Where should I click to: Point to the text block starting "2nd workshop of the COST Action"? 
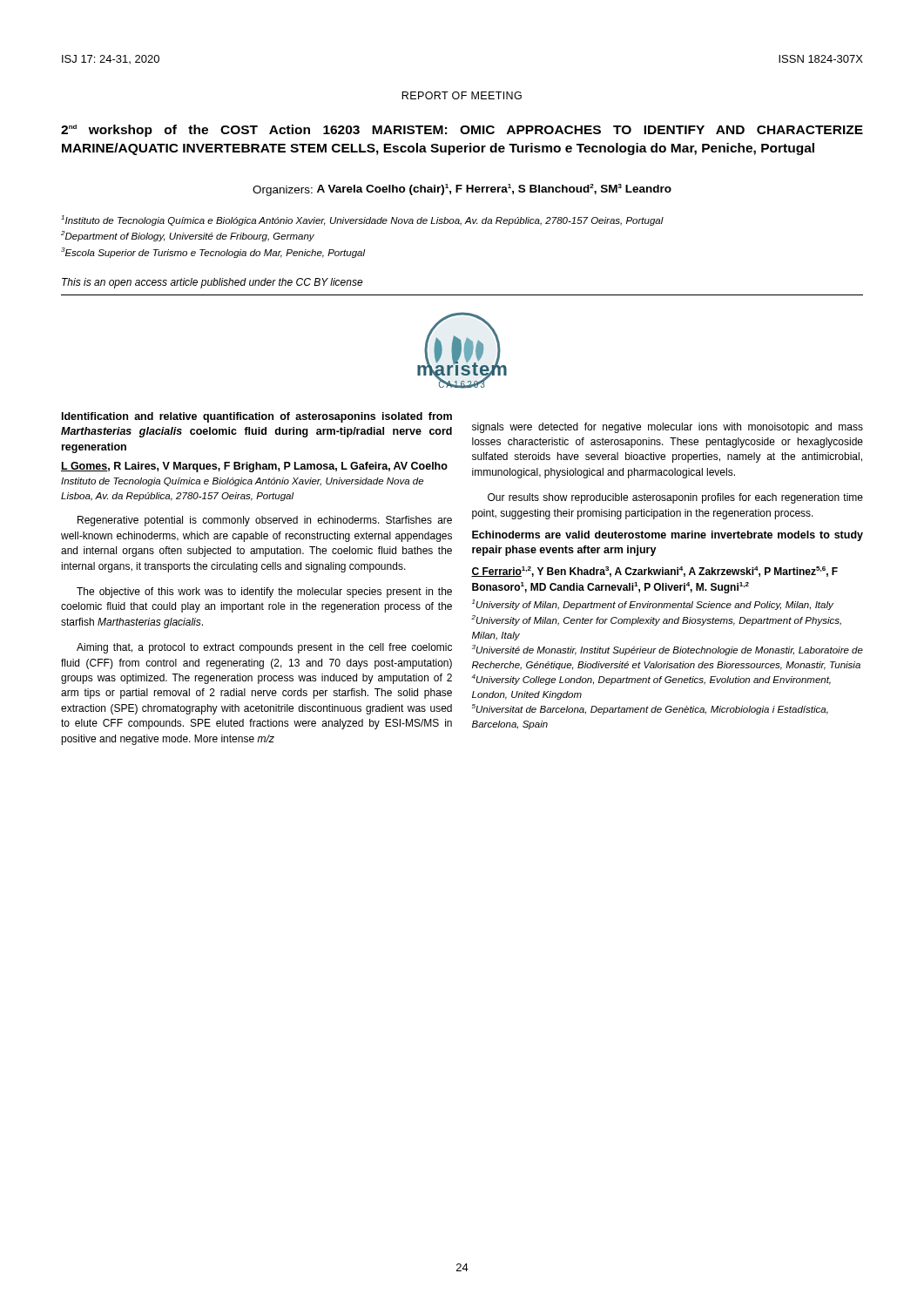tap(462, 138)
